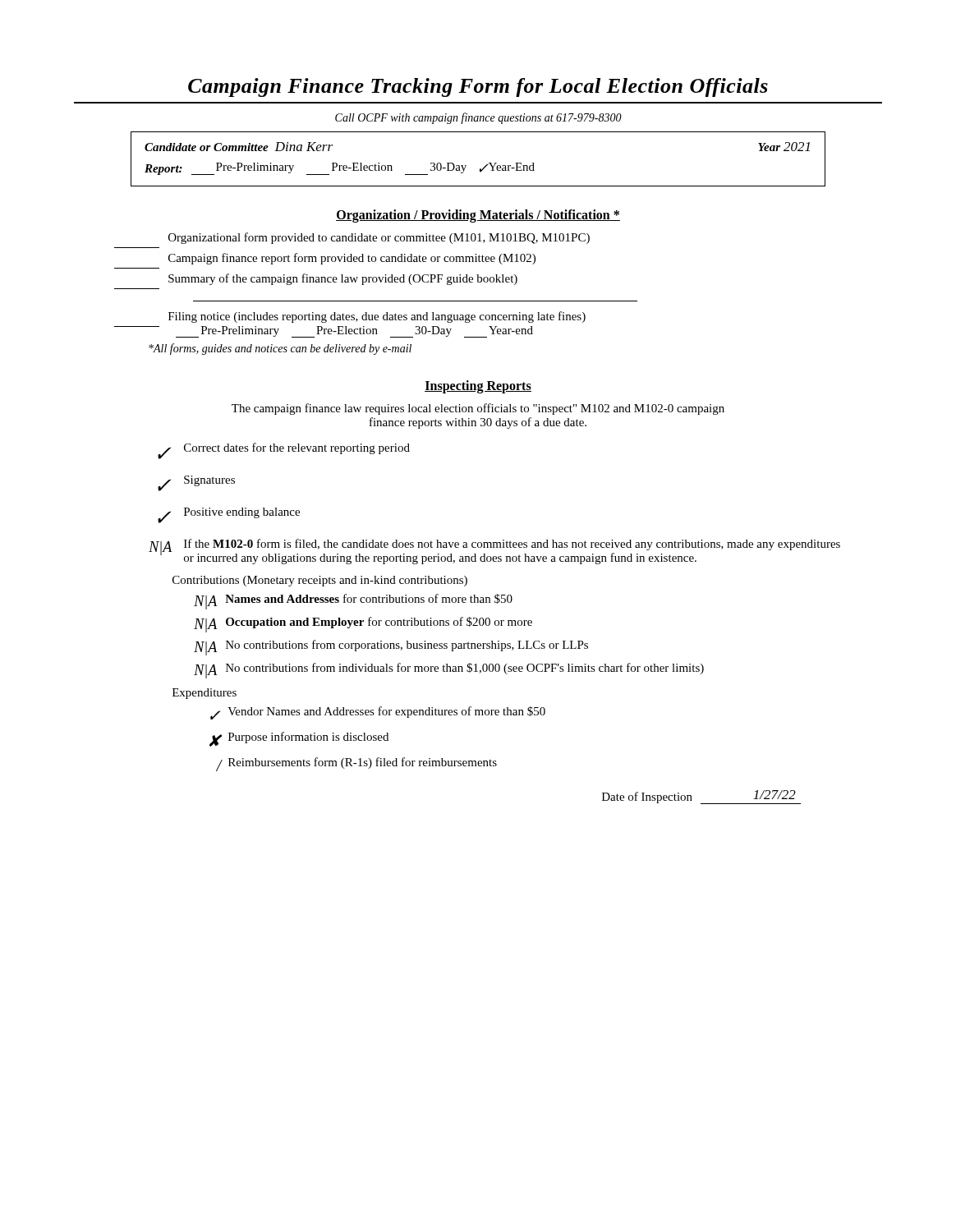Screen dimensions: 1232x956
Task: Point to "Date of Inspection 1/27/22"
Action: pyautogui.click(x=701, y=796)
